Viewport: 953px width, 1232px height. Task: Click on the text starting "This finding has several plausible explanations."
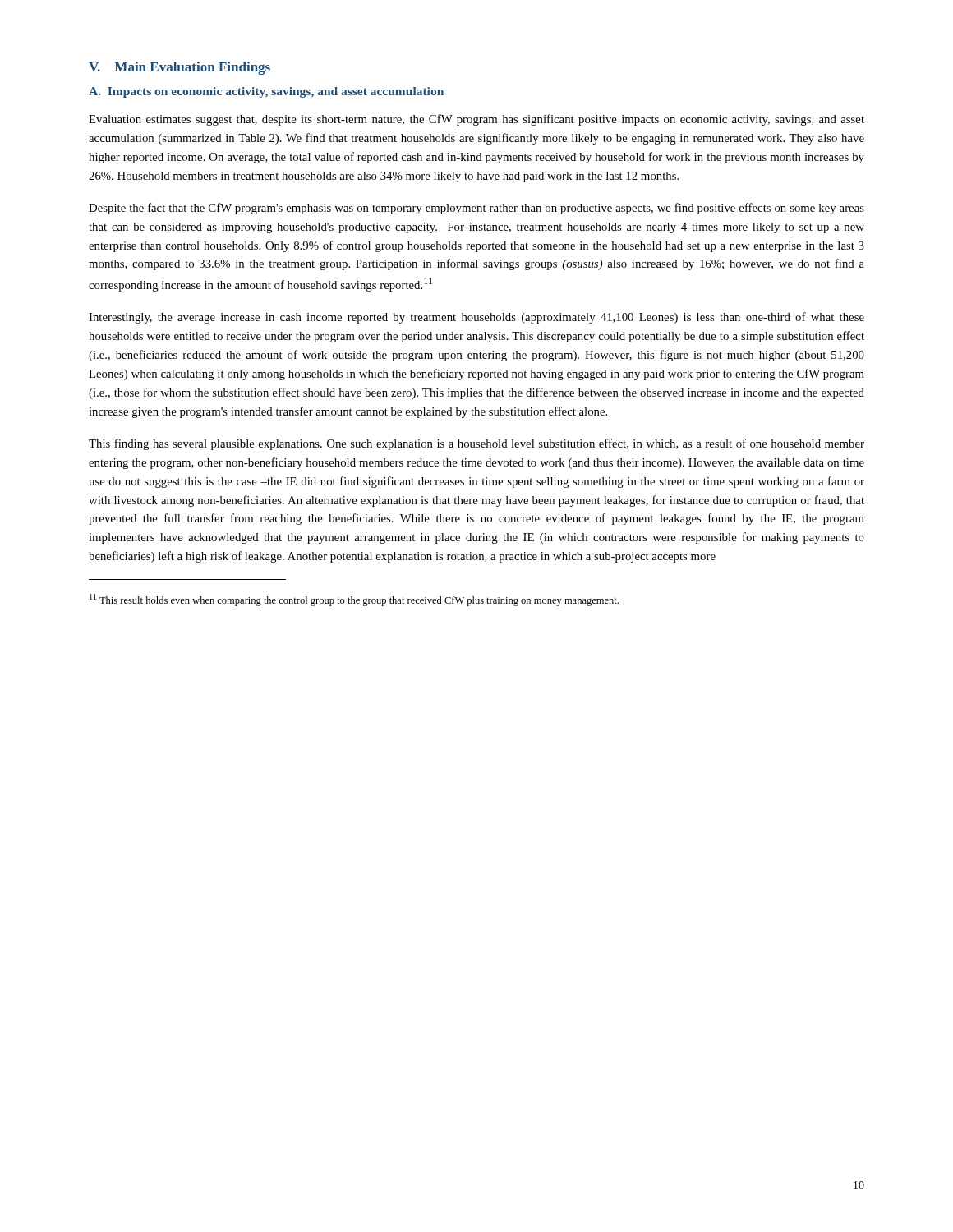pyautogui.click(x=476, y=500)
